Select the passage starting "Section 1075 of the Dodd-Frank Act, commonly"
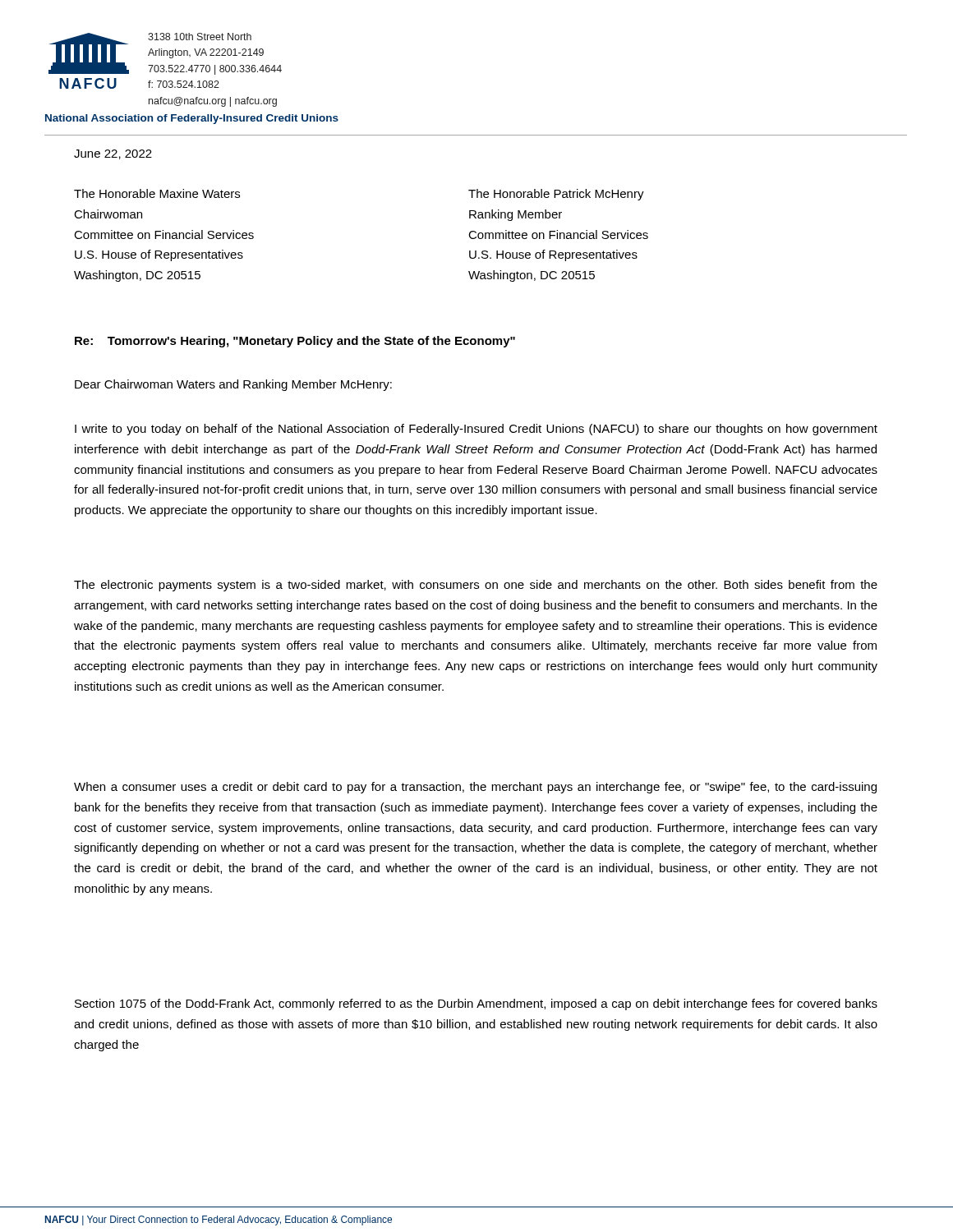 476,1024
